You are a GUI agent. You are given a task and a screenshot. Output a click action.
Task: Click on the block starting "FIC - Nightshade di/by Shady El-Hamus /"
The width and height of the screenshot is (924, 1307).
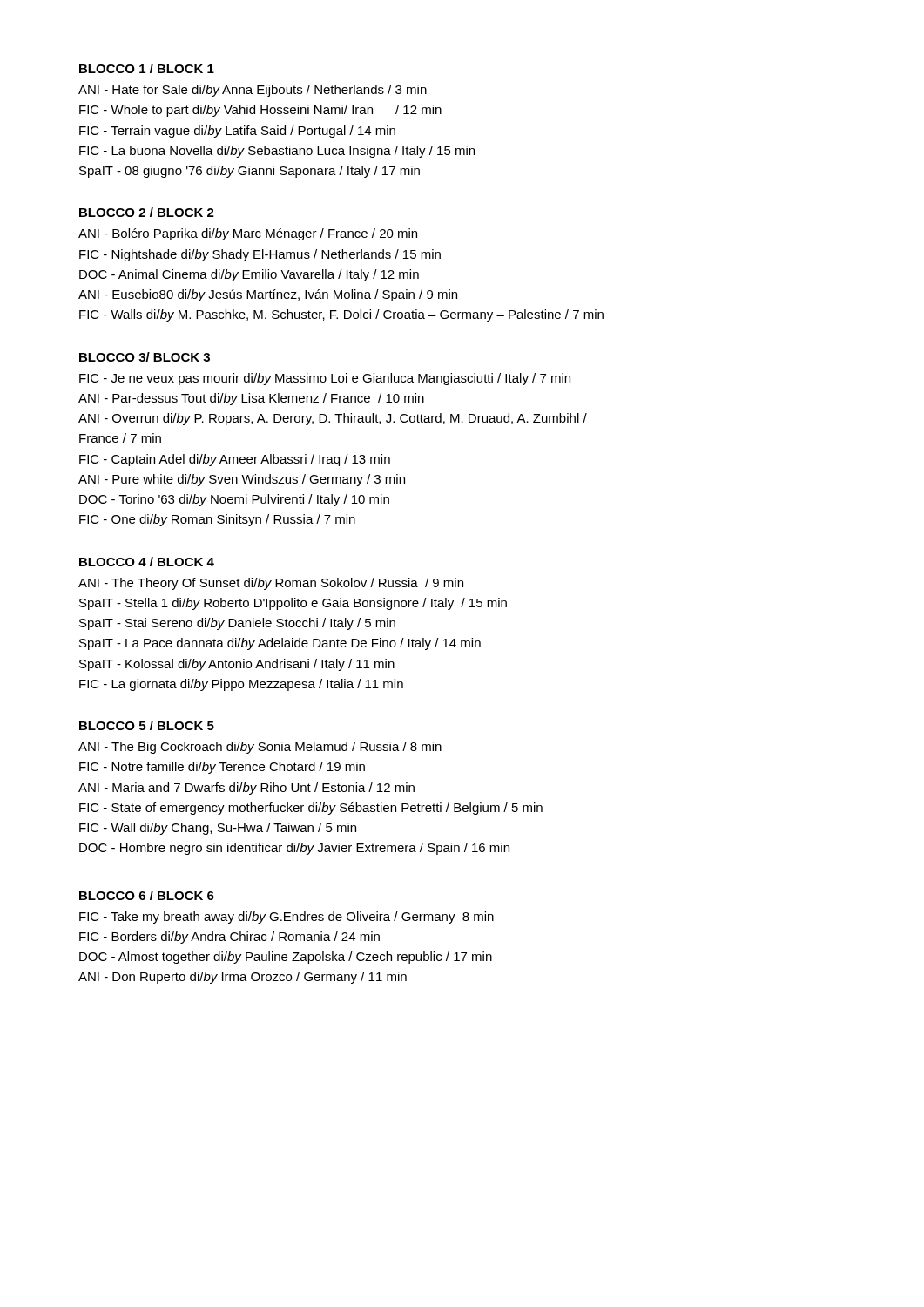click(x=260, y=254)
